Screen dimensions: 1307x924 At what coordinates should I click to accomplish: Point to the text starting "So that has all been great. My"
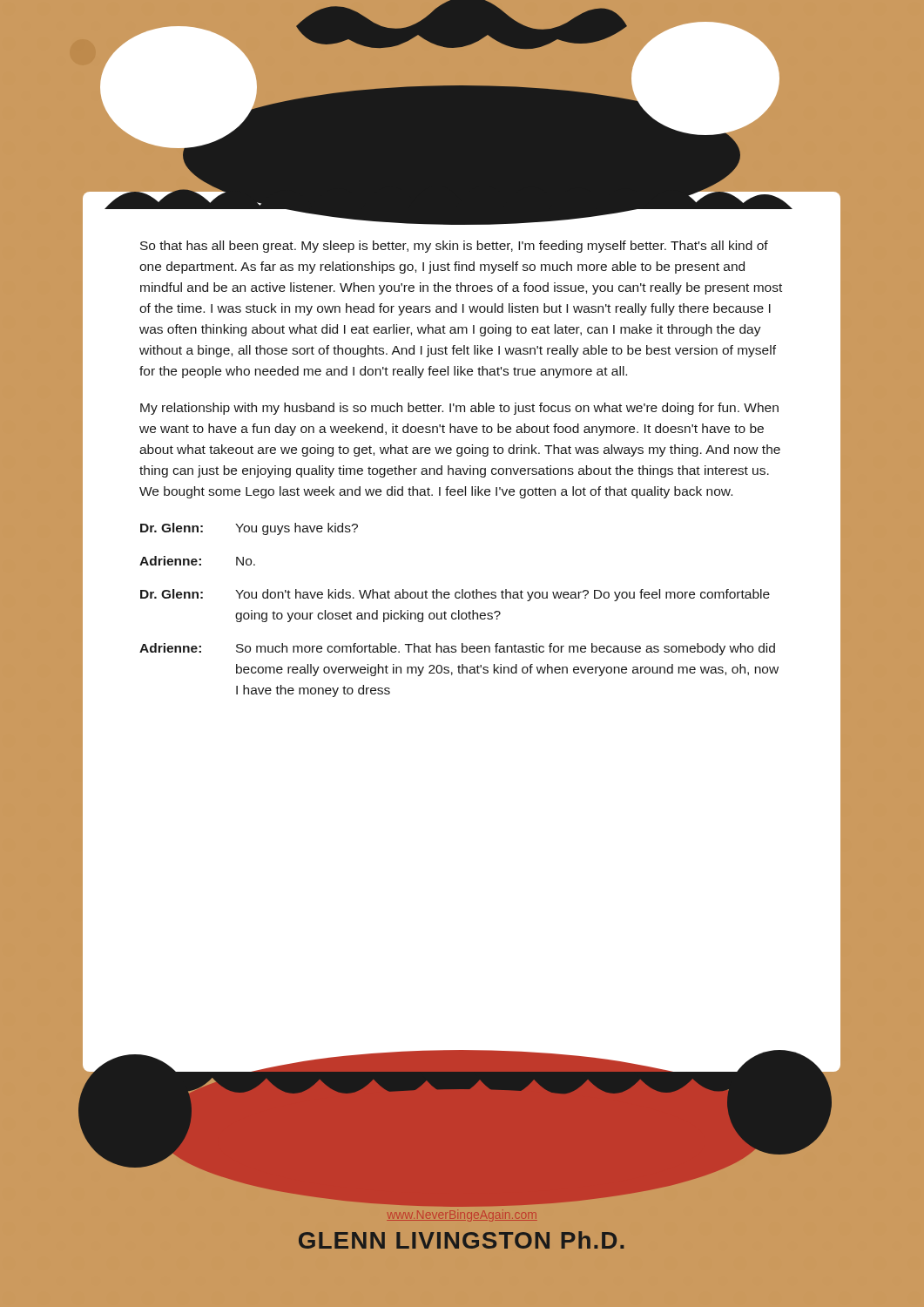[462, 309]
